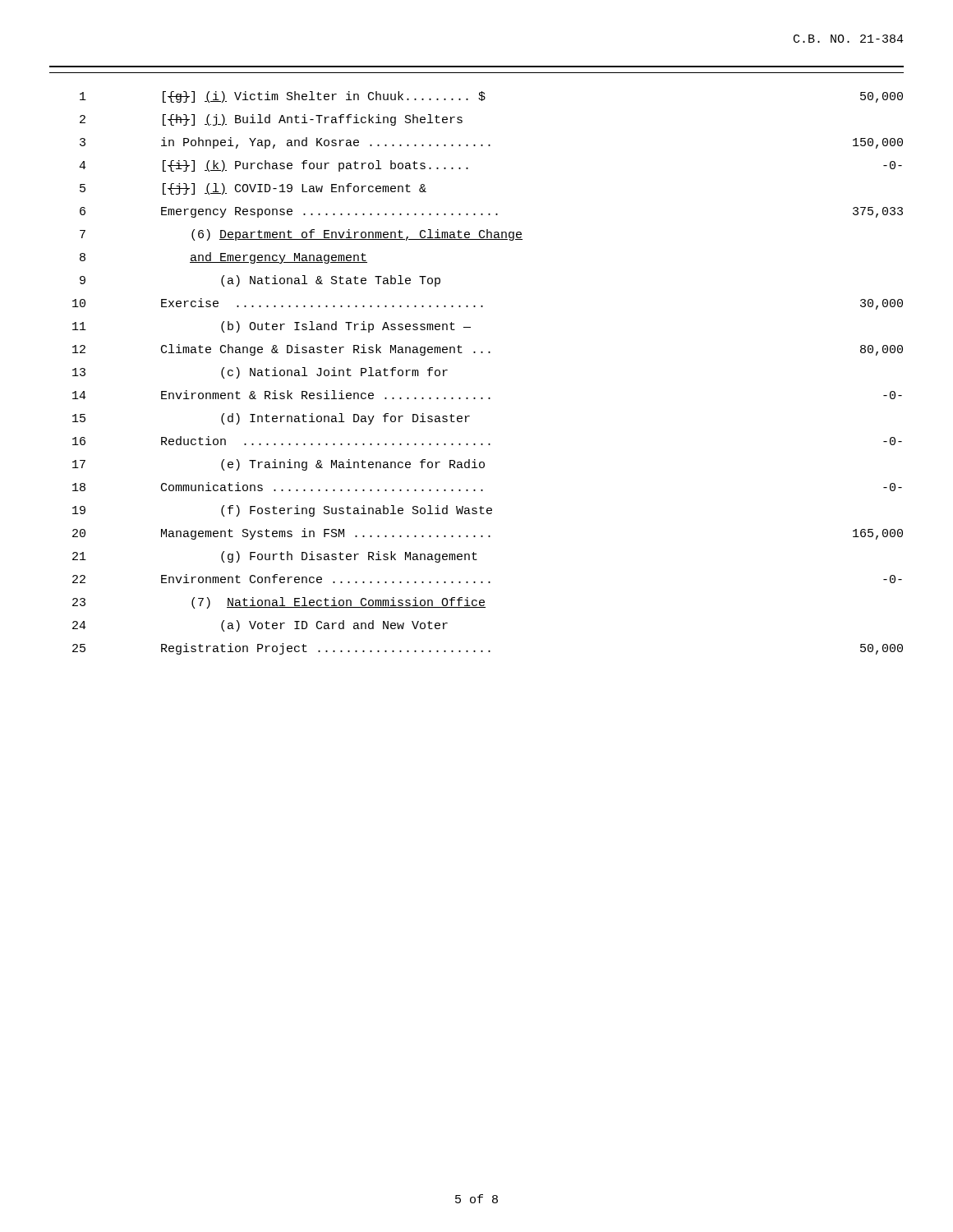Click on the element starting "4 [{i}] (k) Purchase"
953x1232 pixels.
click(476, 166)
